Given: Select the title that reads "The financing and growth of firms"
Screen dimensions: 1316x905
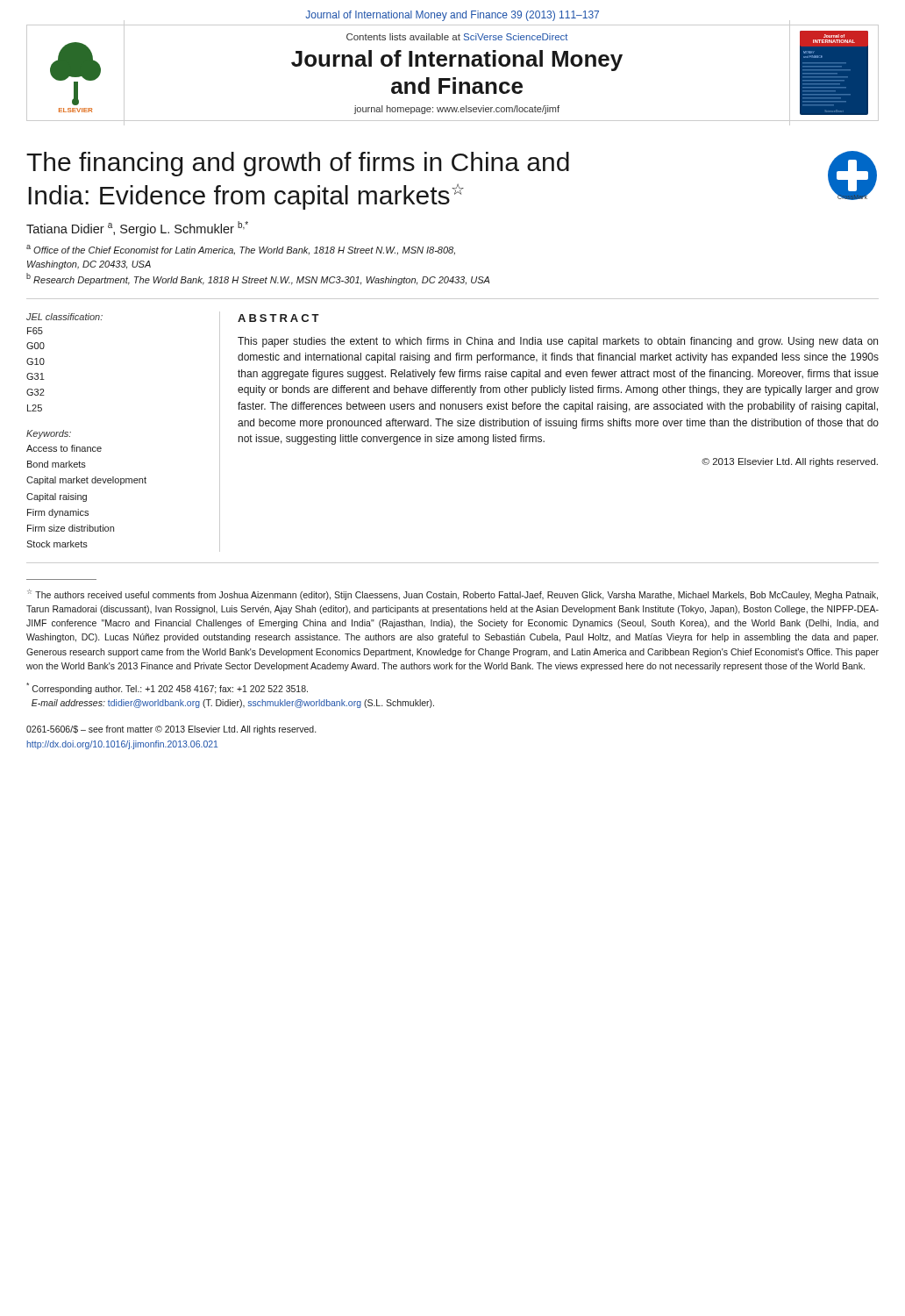Looking at the screenshot, I should tap(298, 178).
